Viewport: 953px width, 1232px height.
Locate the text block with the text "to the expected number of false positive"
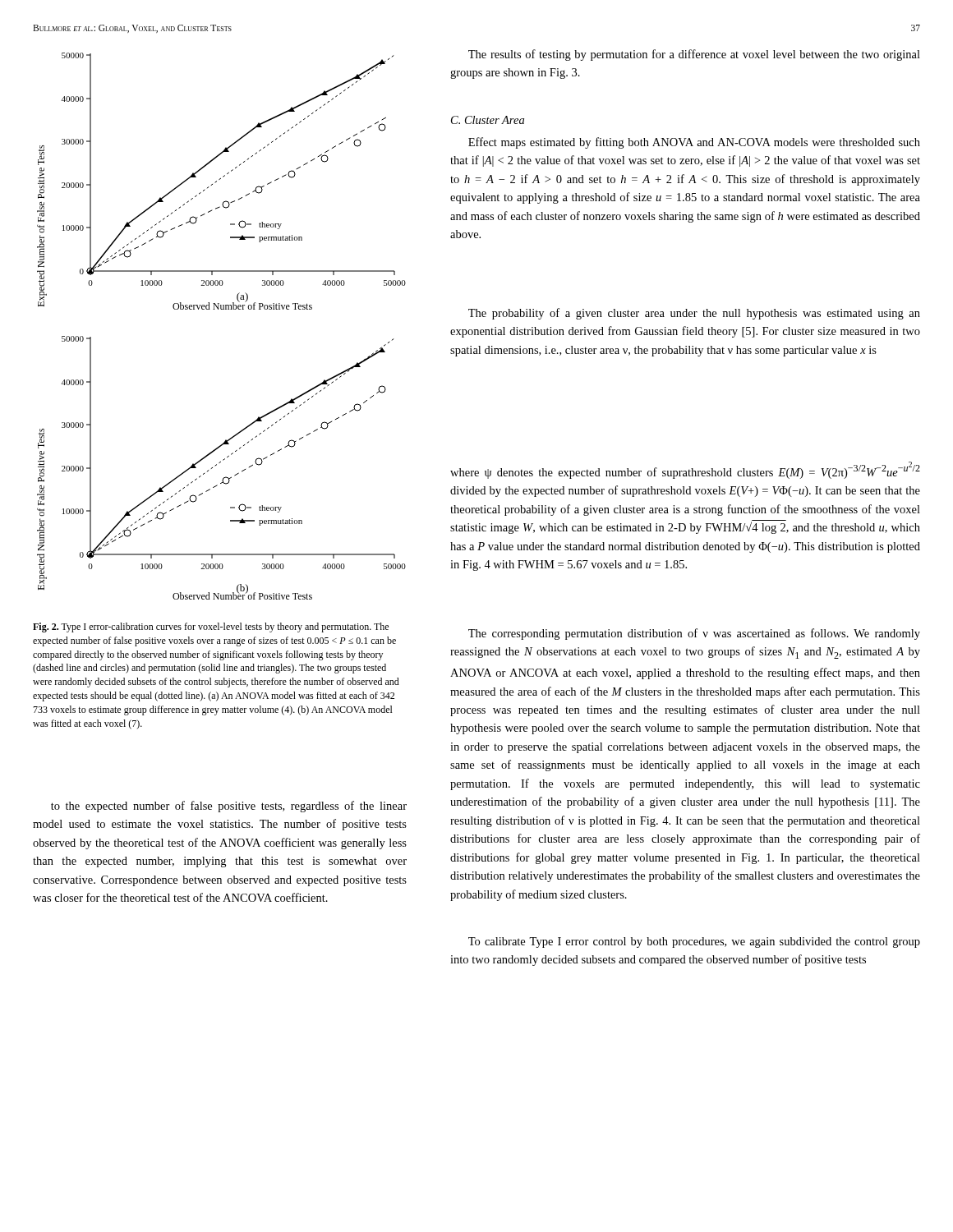(x=220, y=852)
